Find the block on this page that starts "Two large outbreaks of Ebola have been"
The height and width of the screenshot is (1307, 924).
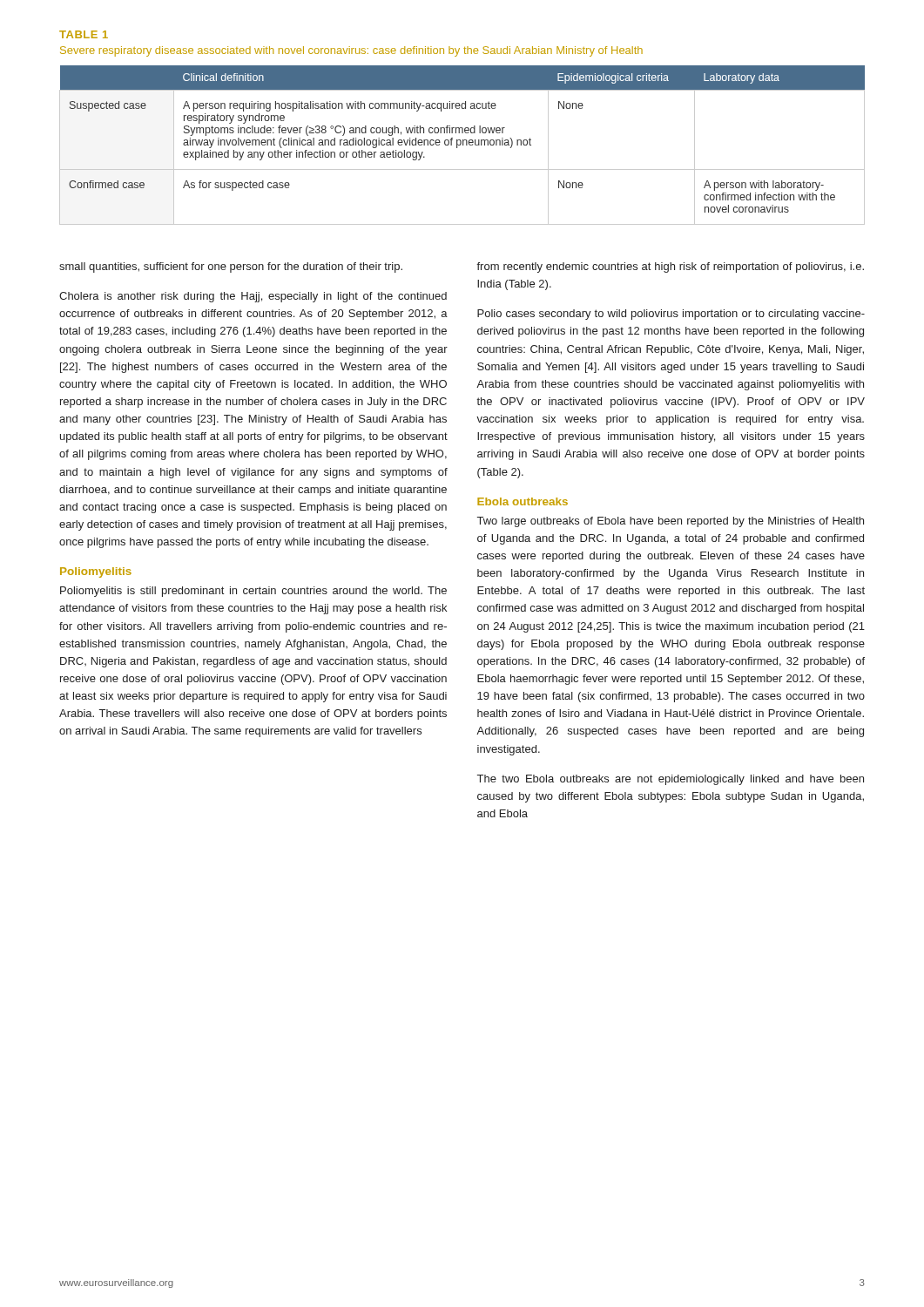671,634
